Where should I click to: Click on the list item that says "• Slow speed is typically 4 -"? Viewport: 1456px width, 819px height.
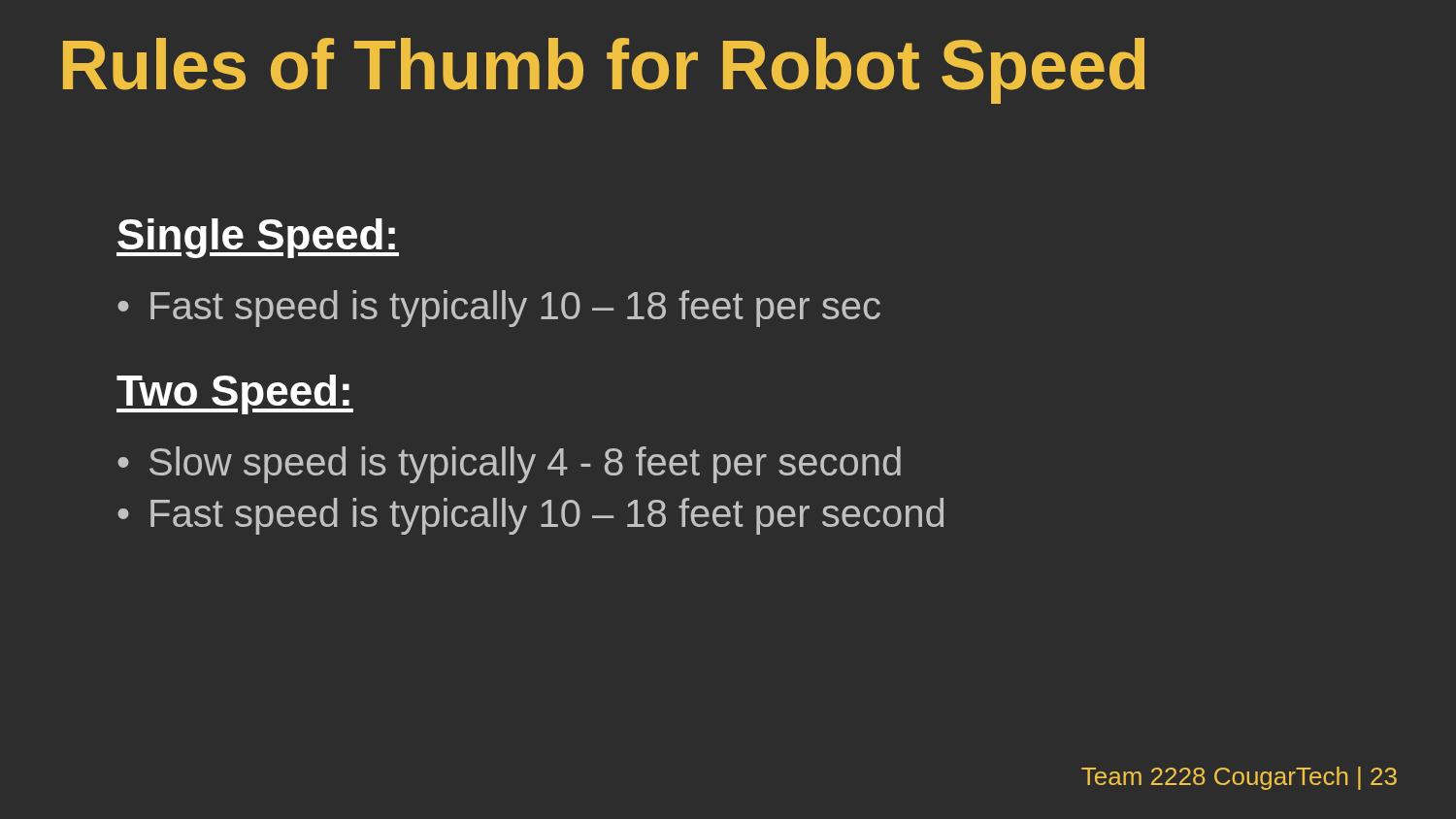[x=510, y=463]
